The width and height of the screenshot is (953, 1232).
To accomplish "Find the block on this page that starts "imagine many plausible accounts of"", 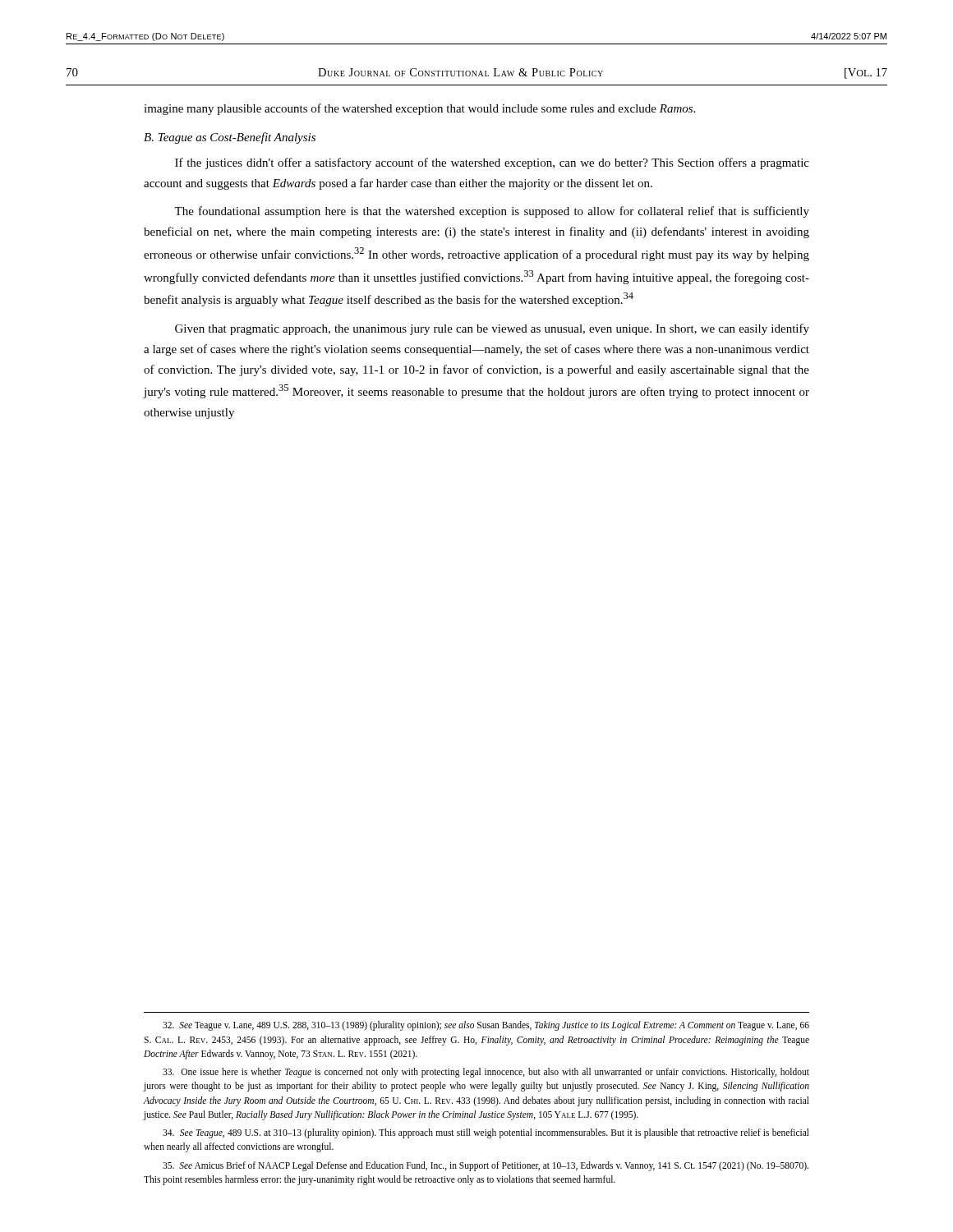I will pyautogui.click(x=476, y=109).
